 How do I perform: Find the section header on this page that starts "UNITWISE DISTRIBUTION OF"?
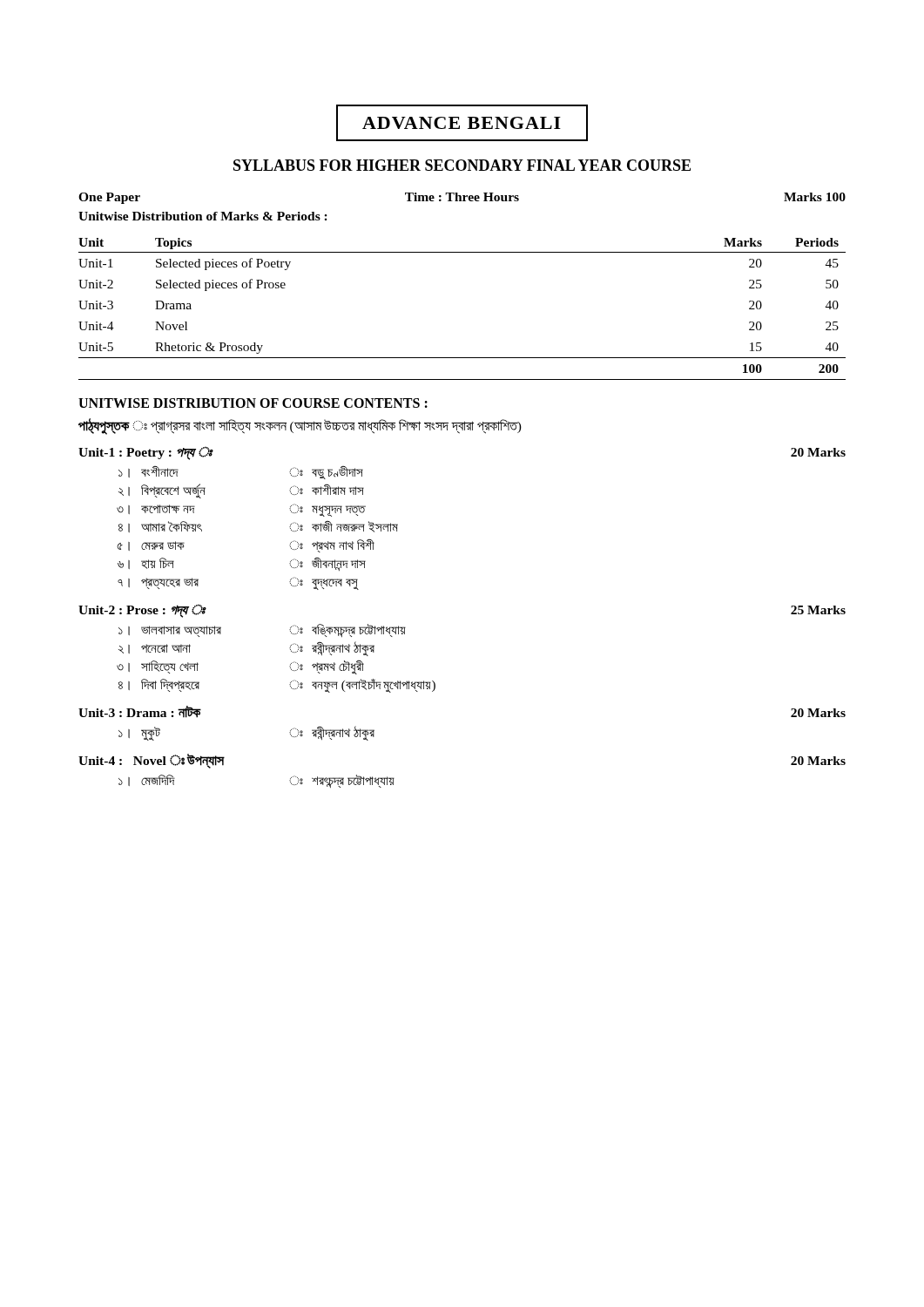[253, 403]
